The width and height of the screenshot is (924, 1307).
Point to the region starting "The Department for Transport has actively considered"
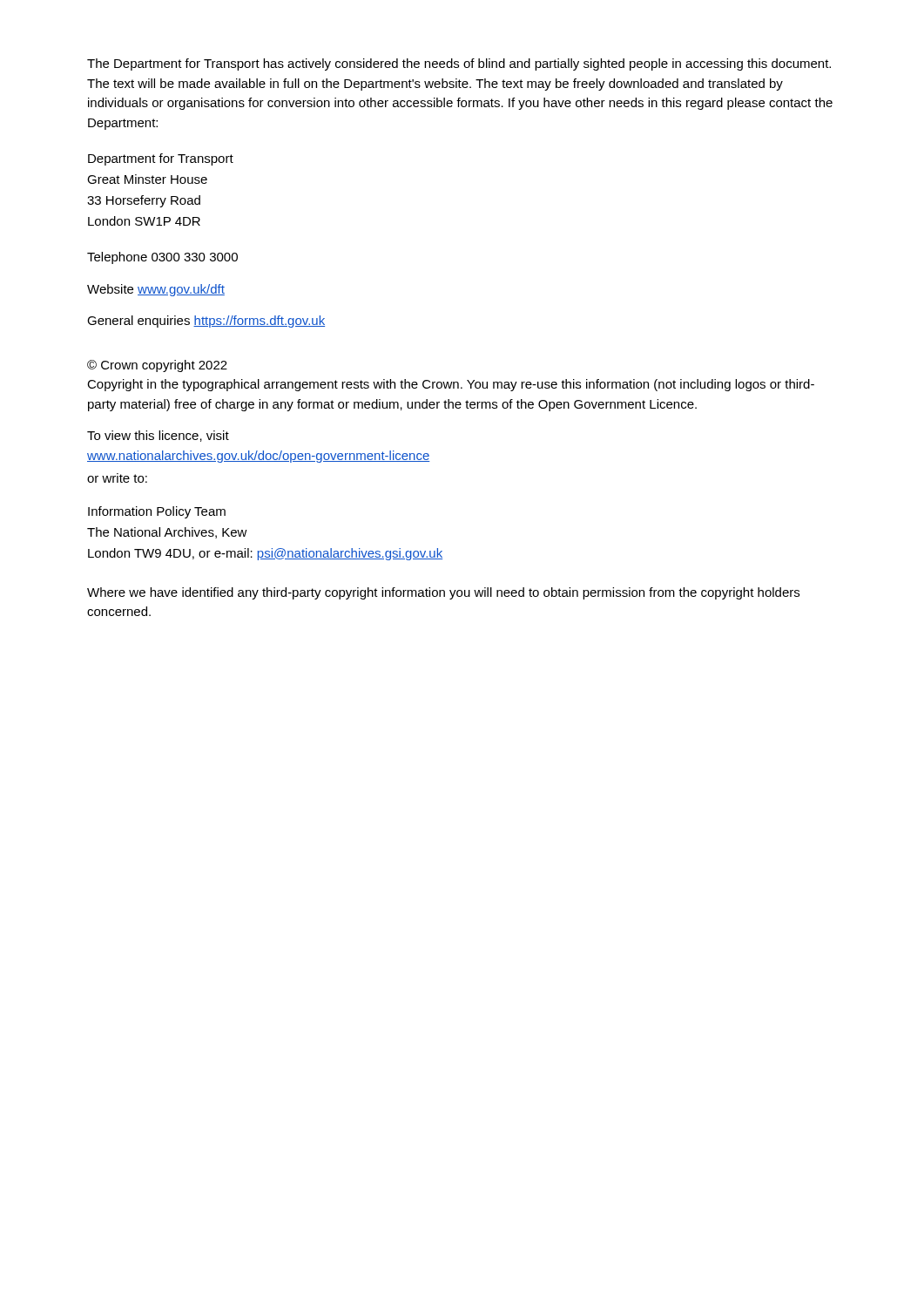(460, 93)
